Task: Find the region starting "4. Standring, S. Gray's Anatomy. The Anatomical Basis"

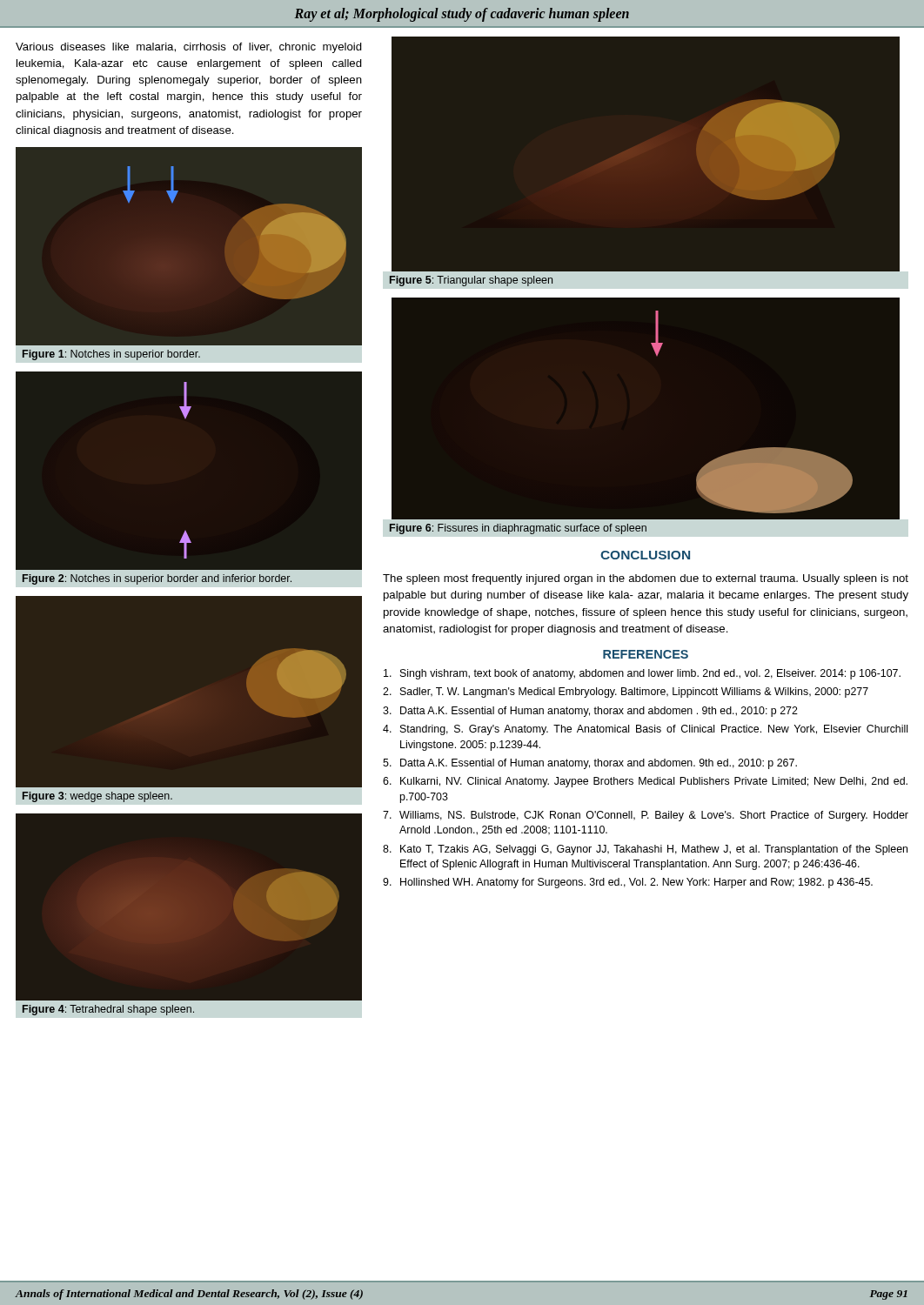Action: click(x=646, y=737)
